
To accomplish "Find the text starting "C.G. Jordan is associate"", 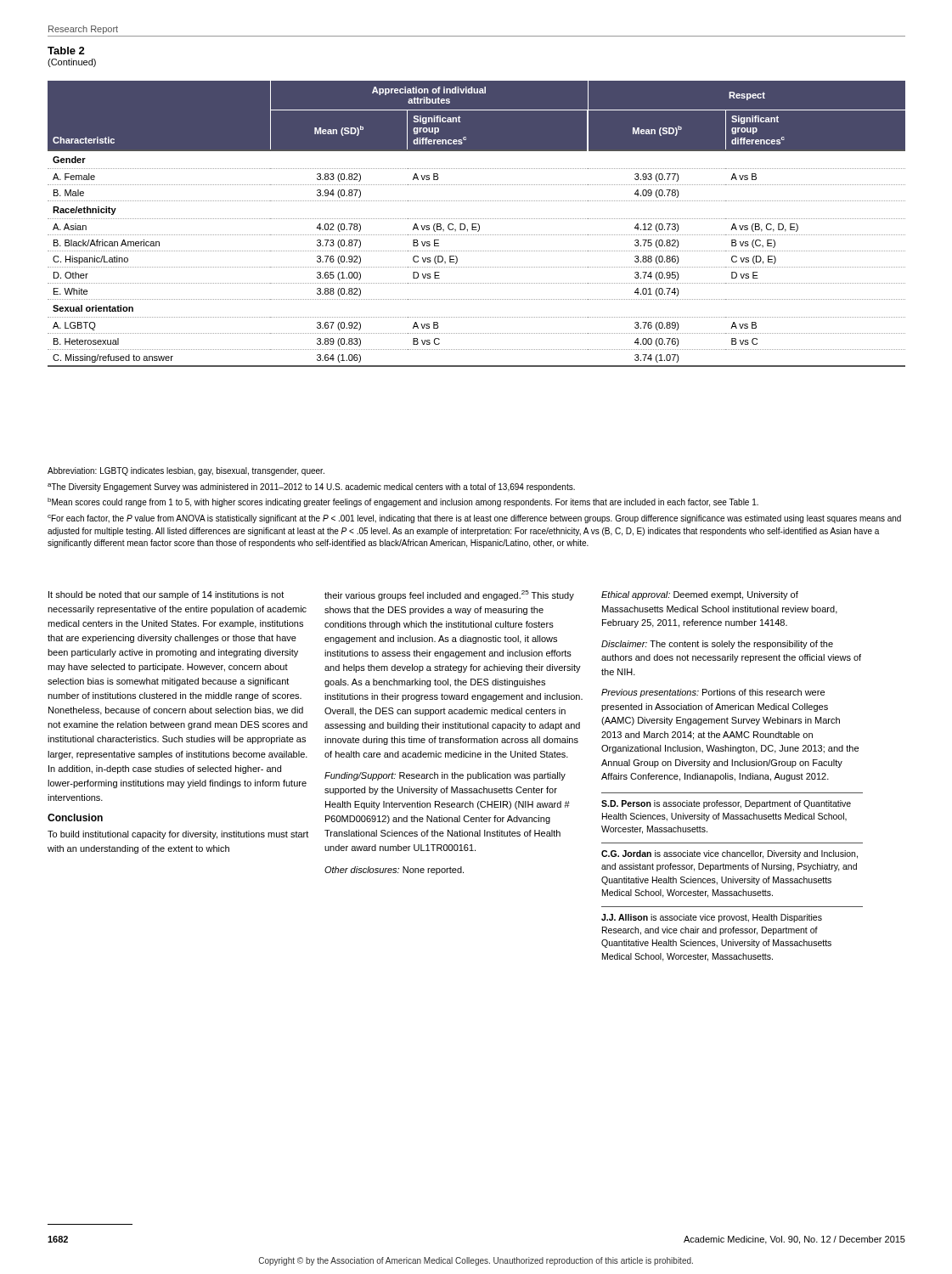I will [x=730, y=873].
